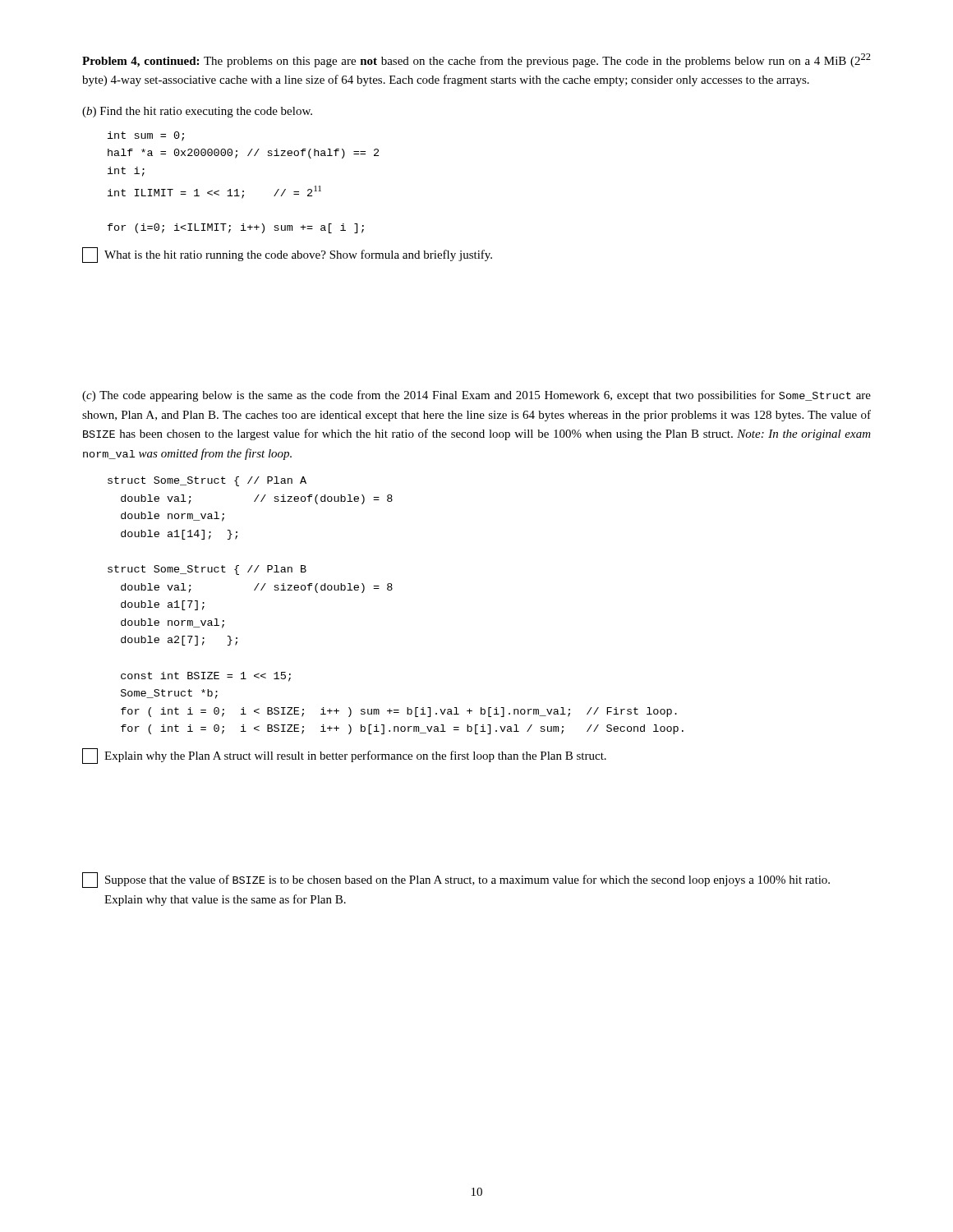Screen dimensions: 1232x953
Task: Click on the text block that says "struct Some_Struct { // Plan A double"
Action: click(207, 481)
